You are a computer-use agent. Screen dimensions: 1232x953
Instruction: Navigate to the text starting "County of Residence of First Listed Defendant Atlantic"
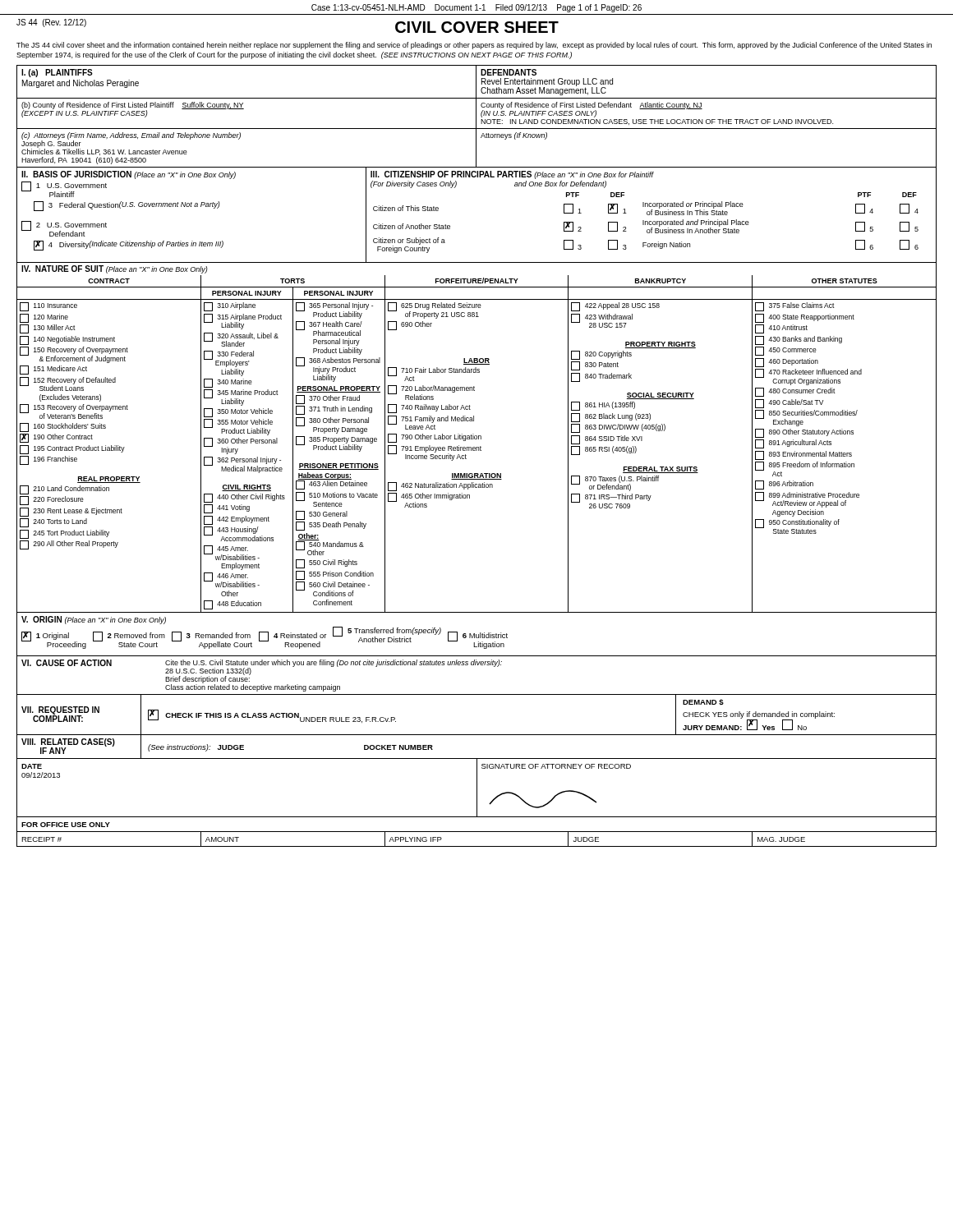[657, 114]
